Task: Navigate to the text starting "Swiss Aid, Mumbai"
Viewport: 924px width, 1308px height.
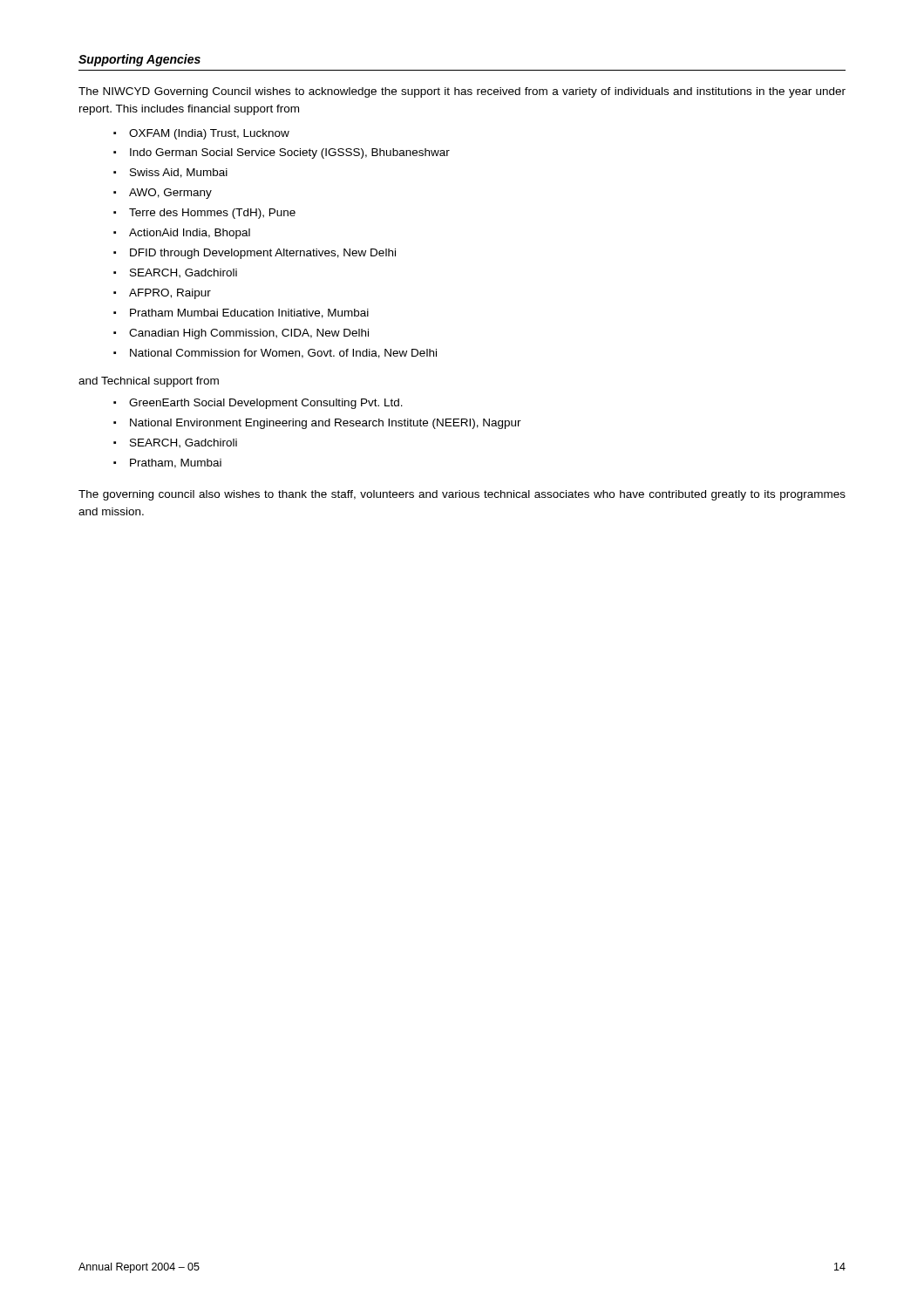Action: 178,173
